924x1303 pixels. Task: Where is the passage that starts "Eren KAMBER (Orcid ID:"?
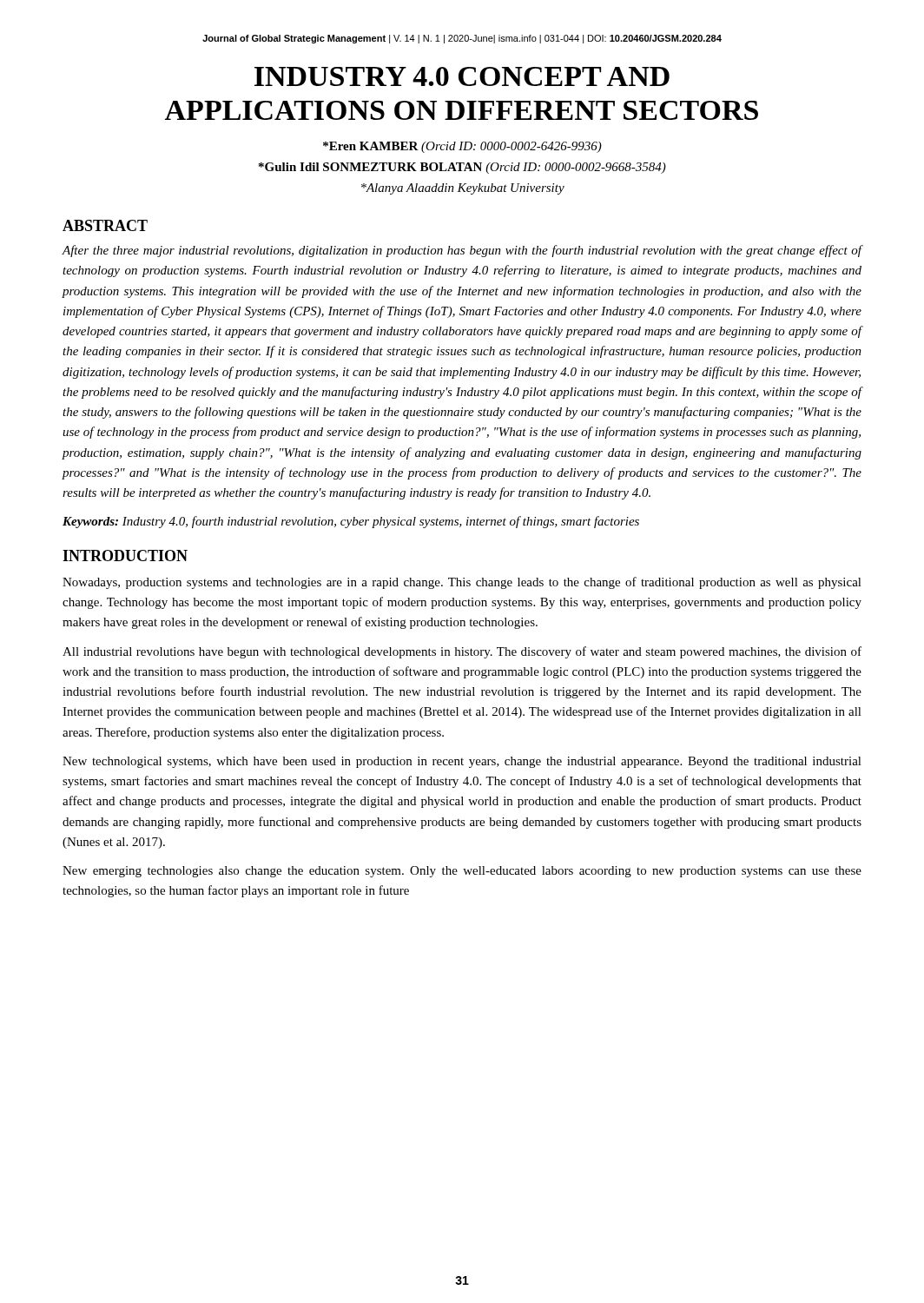(x=462, y=167)
